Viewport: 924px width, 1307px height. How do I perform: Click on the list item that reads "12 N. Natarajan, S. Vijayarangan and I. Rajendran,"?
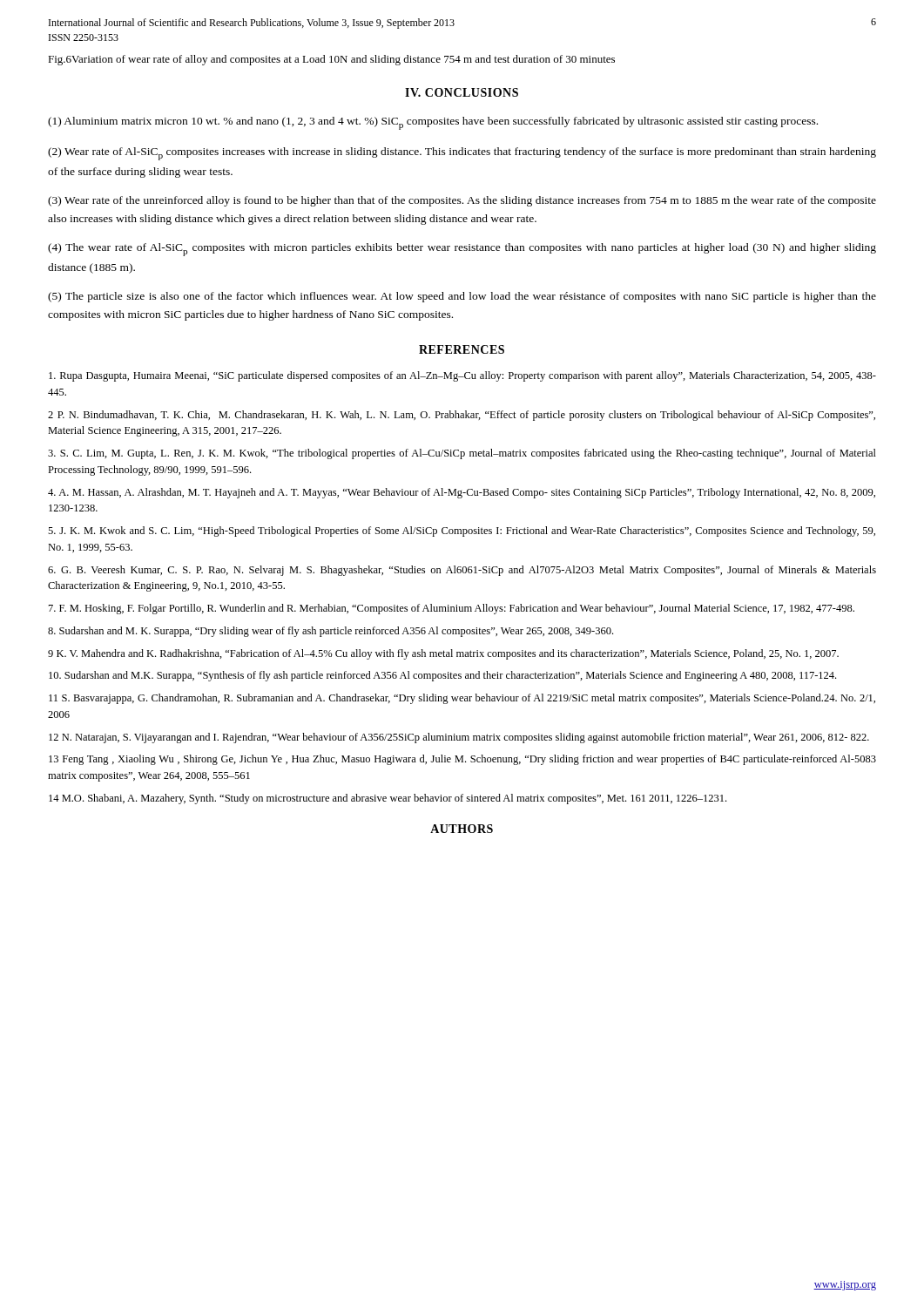tap(459, 737)
